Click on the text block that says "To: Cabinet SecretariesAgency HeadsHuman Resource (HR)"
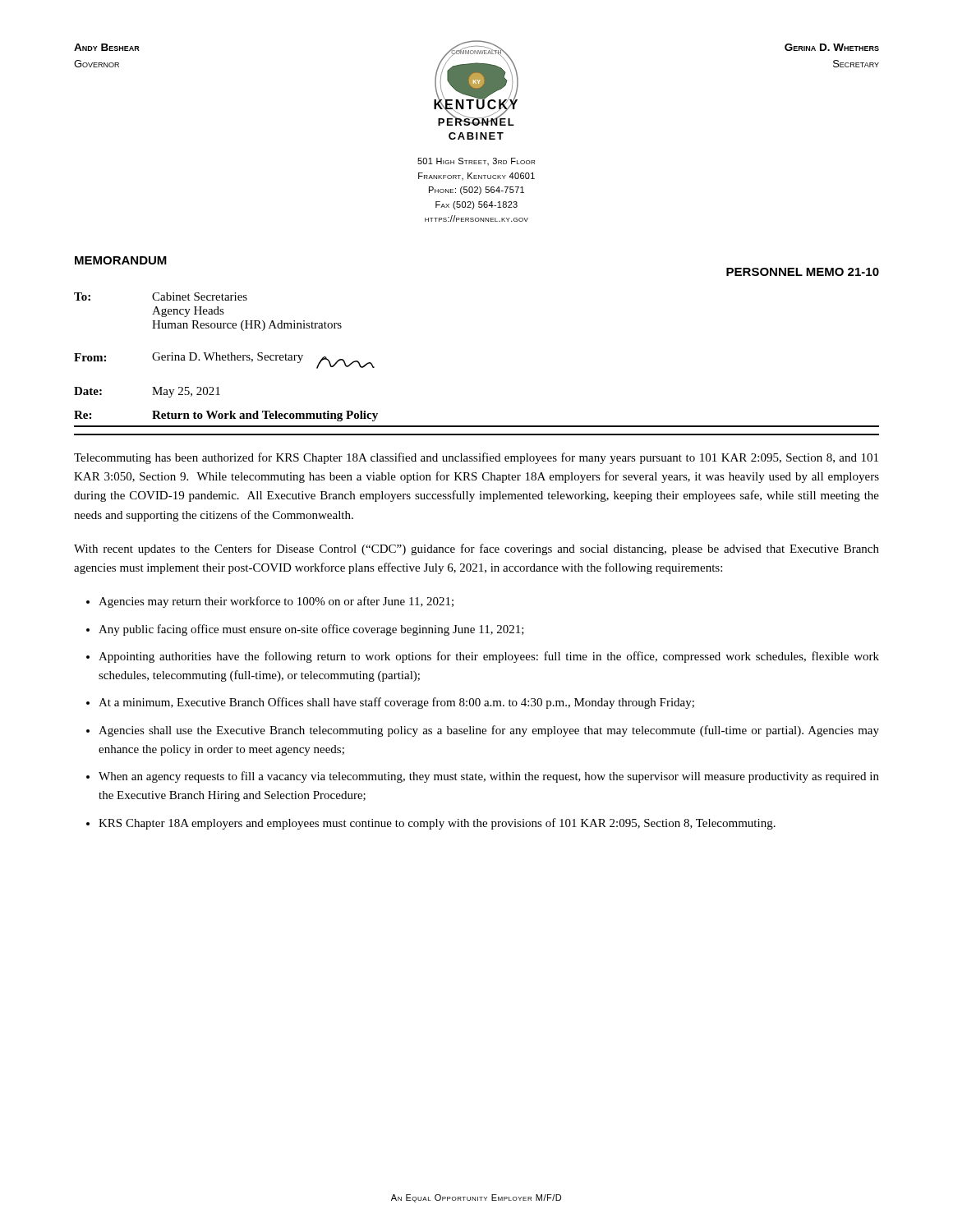The width and height of the screenshot is (953, 1232). [161, 297]
